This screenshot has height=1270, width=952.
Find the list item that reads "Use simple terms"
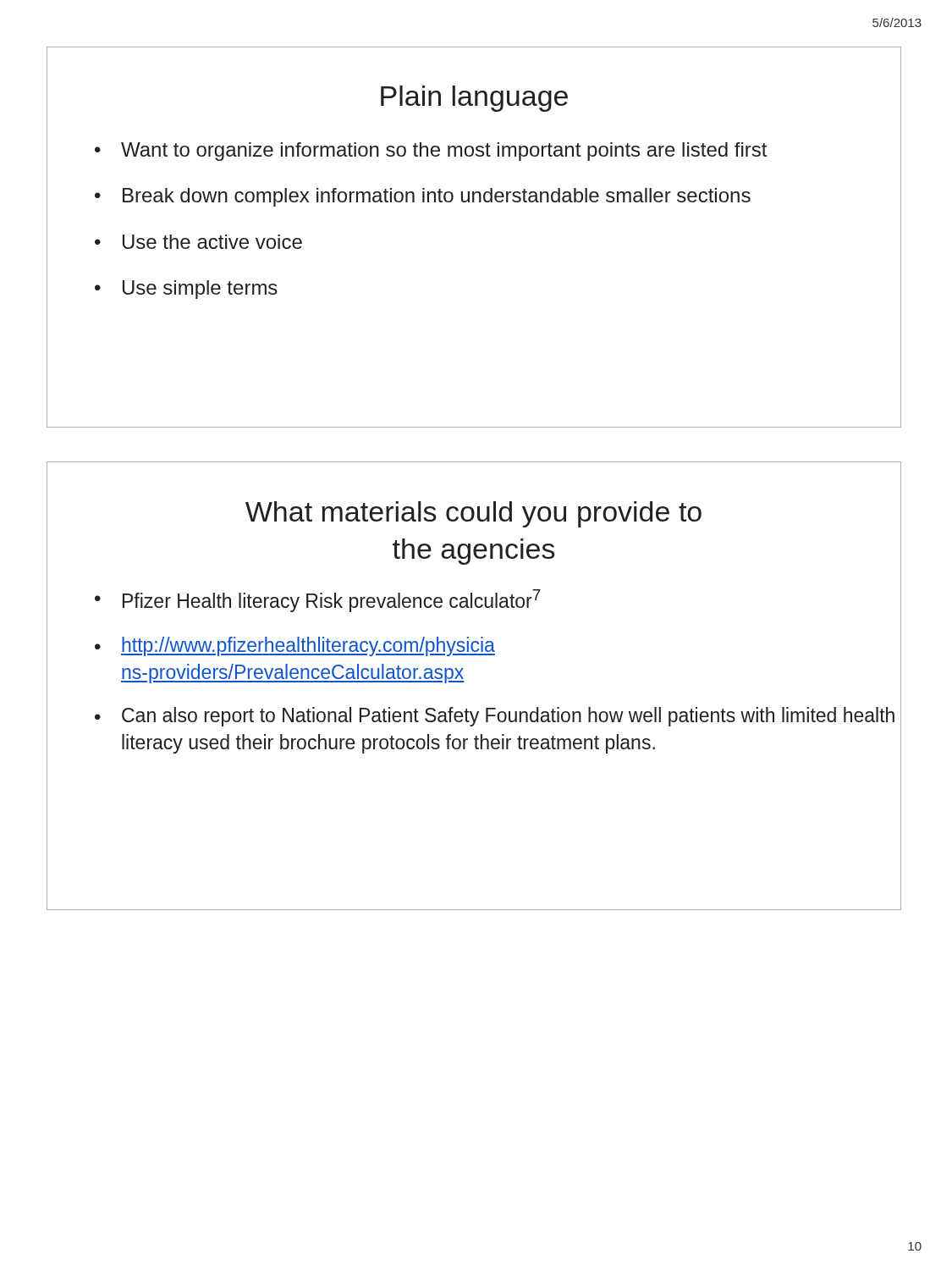(x=199, y=288)
